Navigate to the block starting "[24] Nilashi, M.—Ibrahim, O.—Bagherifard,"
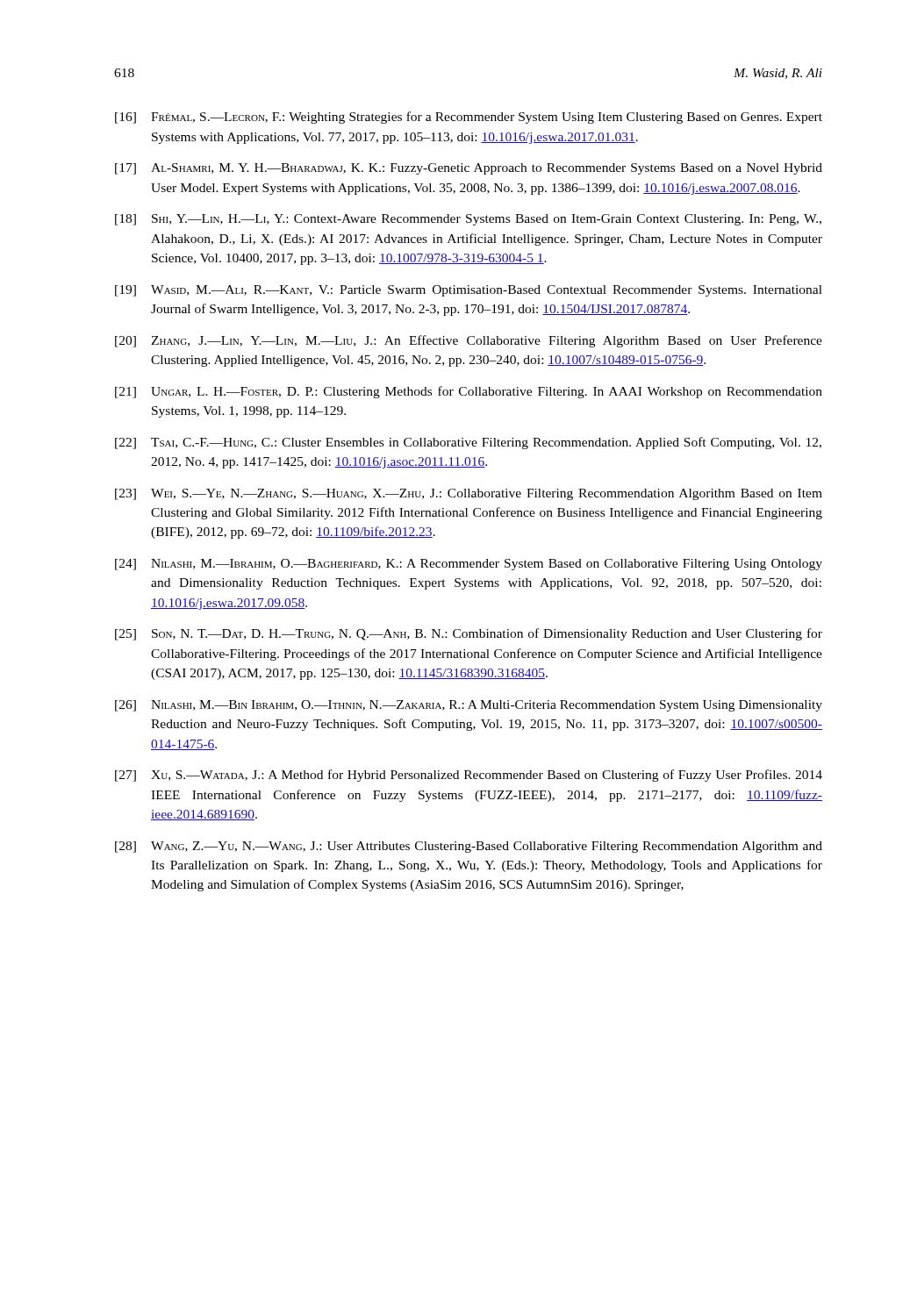The height and width of the screenshot is (1316, 910). (468, 583)
